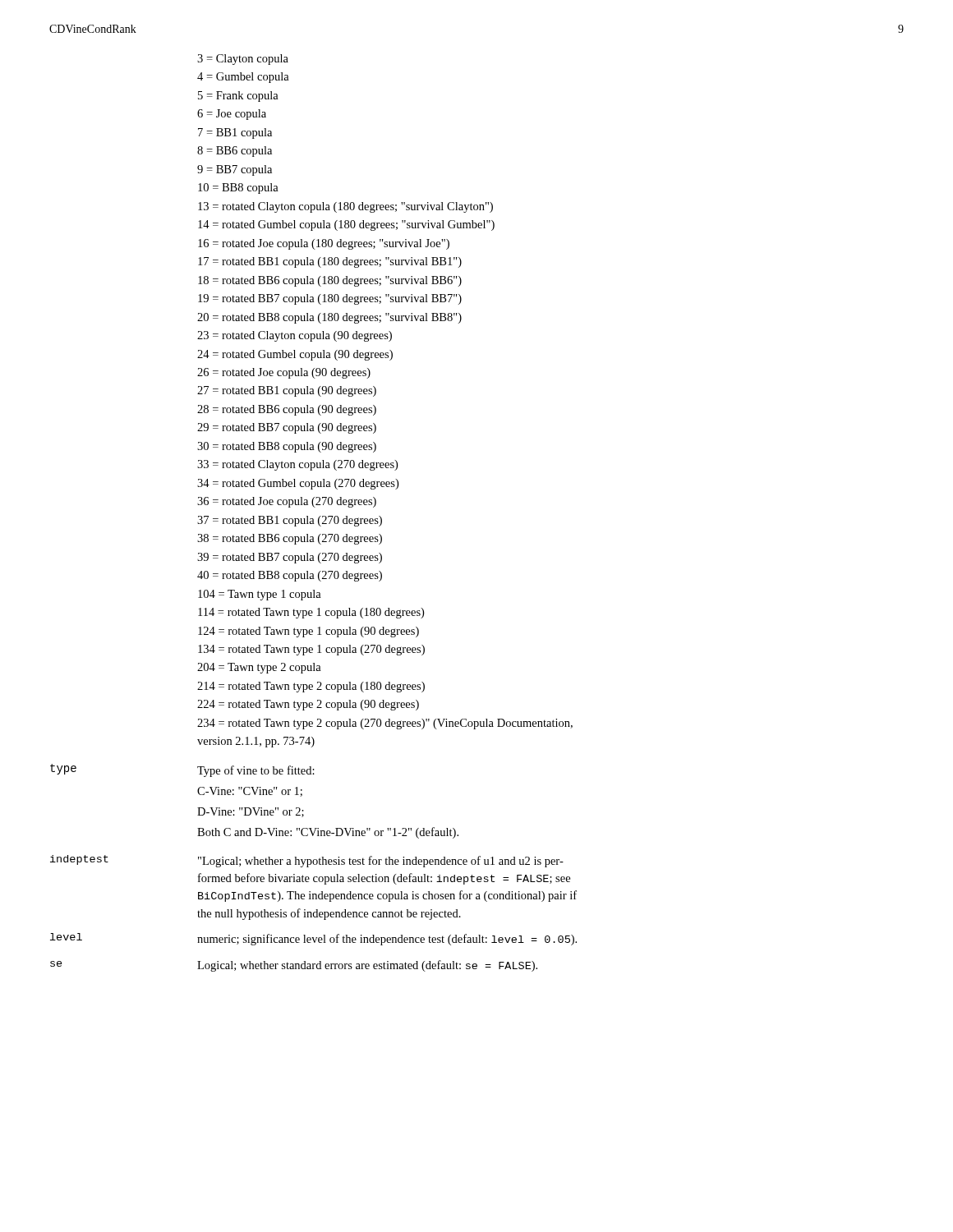953x1232 pixels.
Task: Find the list item that says "34 = rotated Gumbel copula (270 degrees)"
Action: coord(298,483)
